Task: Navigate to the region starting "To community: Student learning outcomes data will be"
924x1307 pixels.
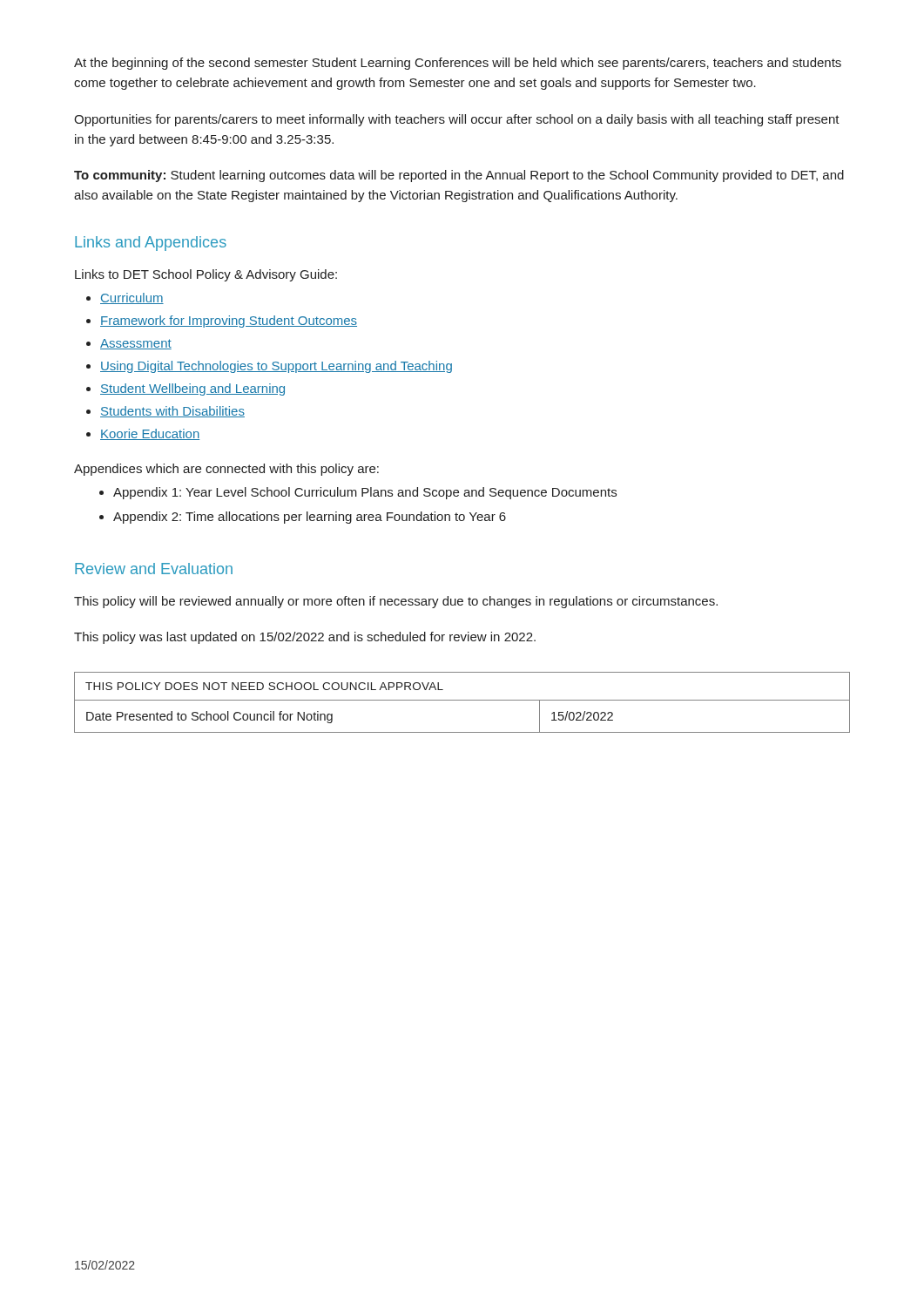Action: pyautogui.click(x=459, y=185)
